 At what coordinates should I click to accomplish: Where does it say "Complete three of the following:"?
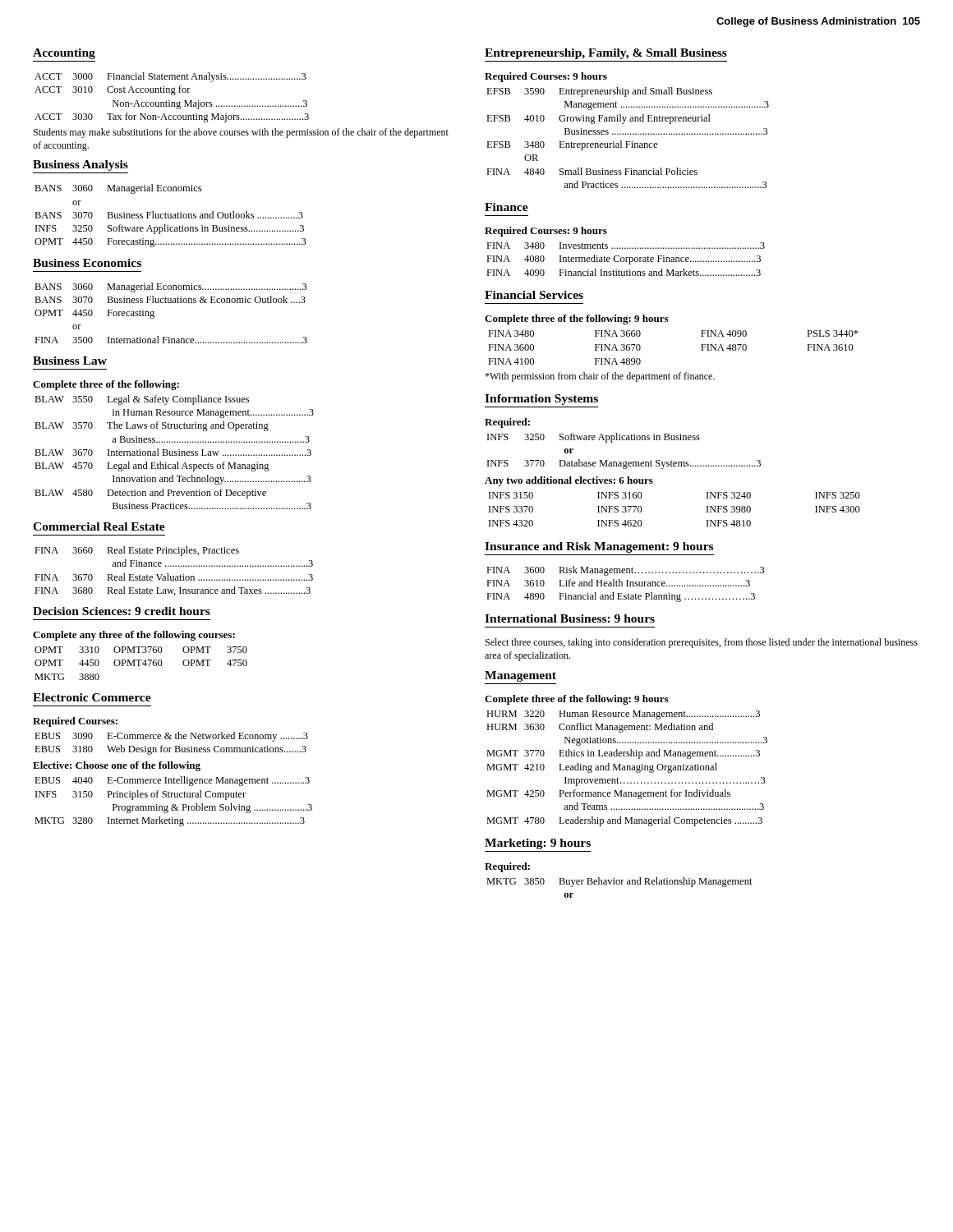point(106,384)
